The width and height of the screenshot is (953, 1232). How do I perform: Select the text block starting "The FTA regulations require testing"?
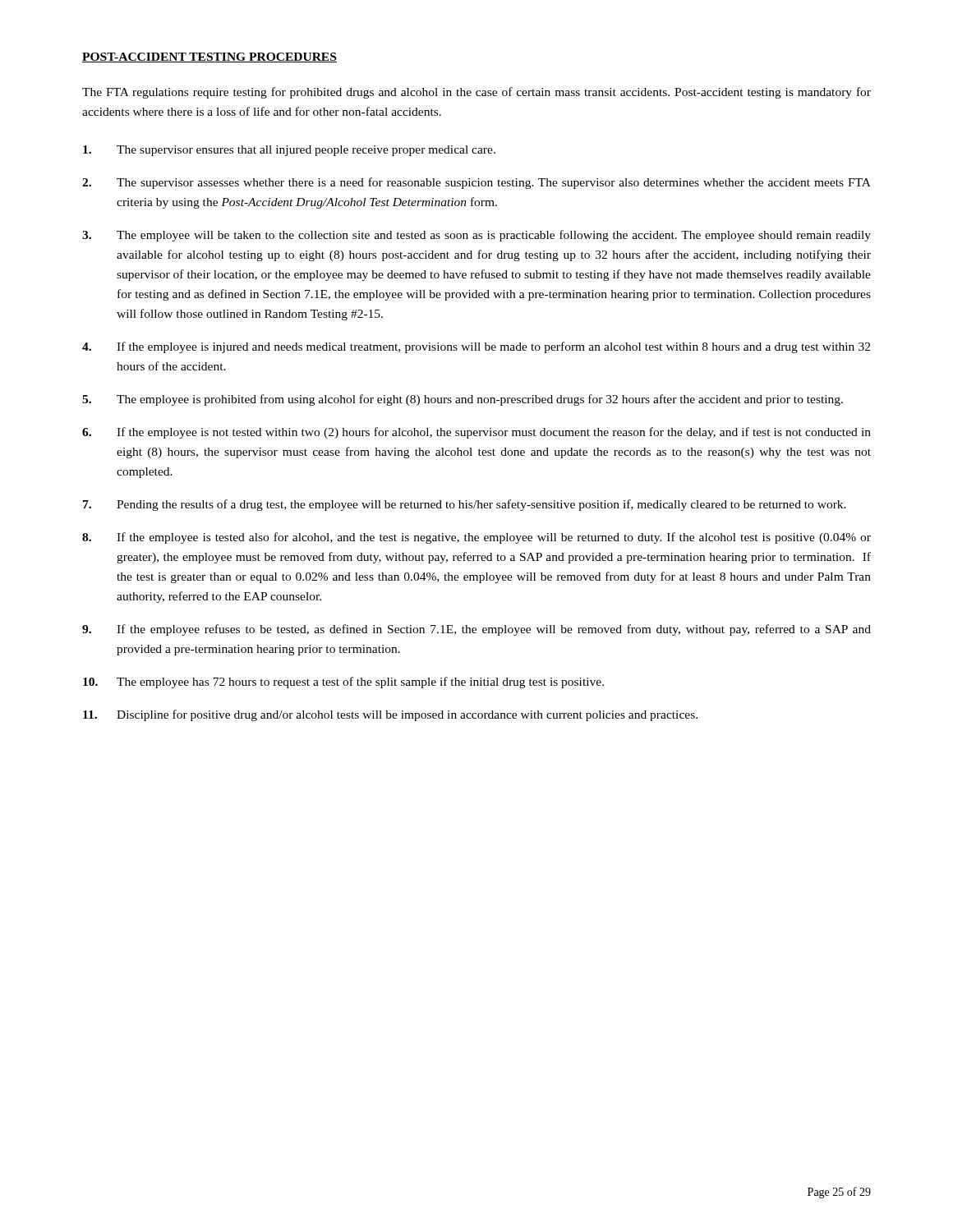[x=476, y=101]
